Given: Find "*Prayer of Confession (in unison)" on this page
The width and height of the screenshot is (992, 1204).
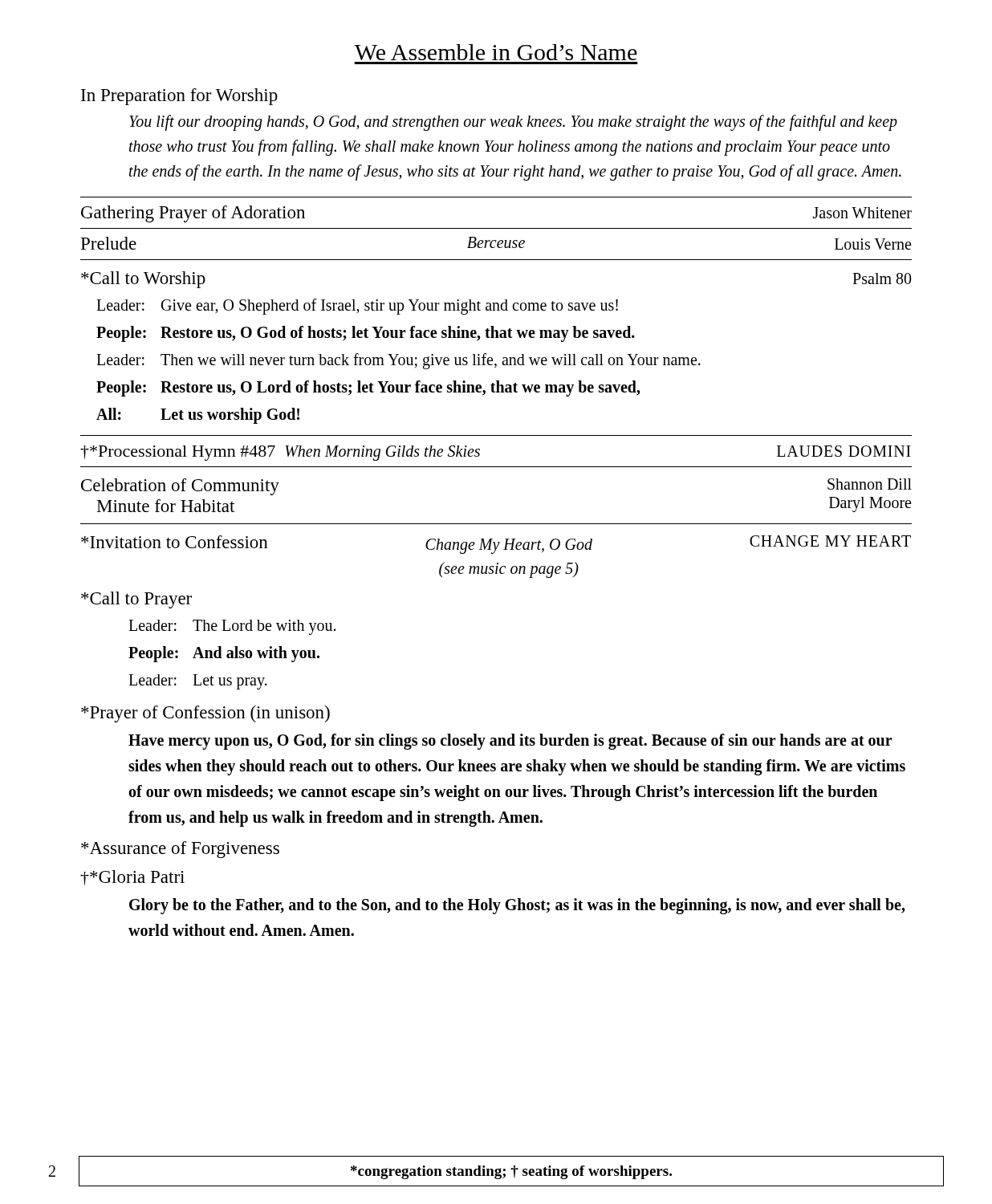Looking at the screenshot, I should pos(205,712).
